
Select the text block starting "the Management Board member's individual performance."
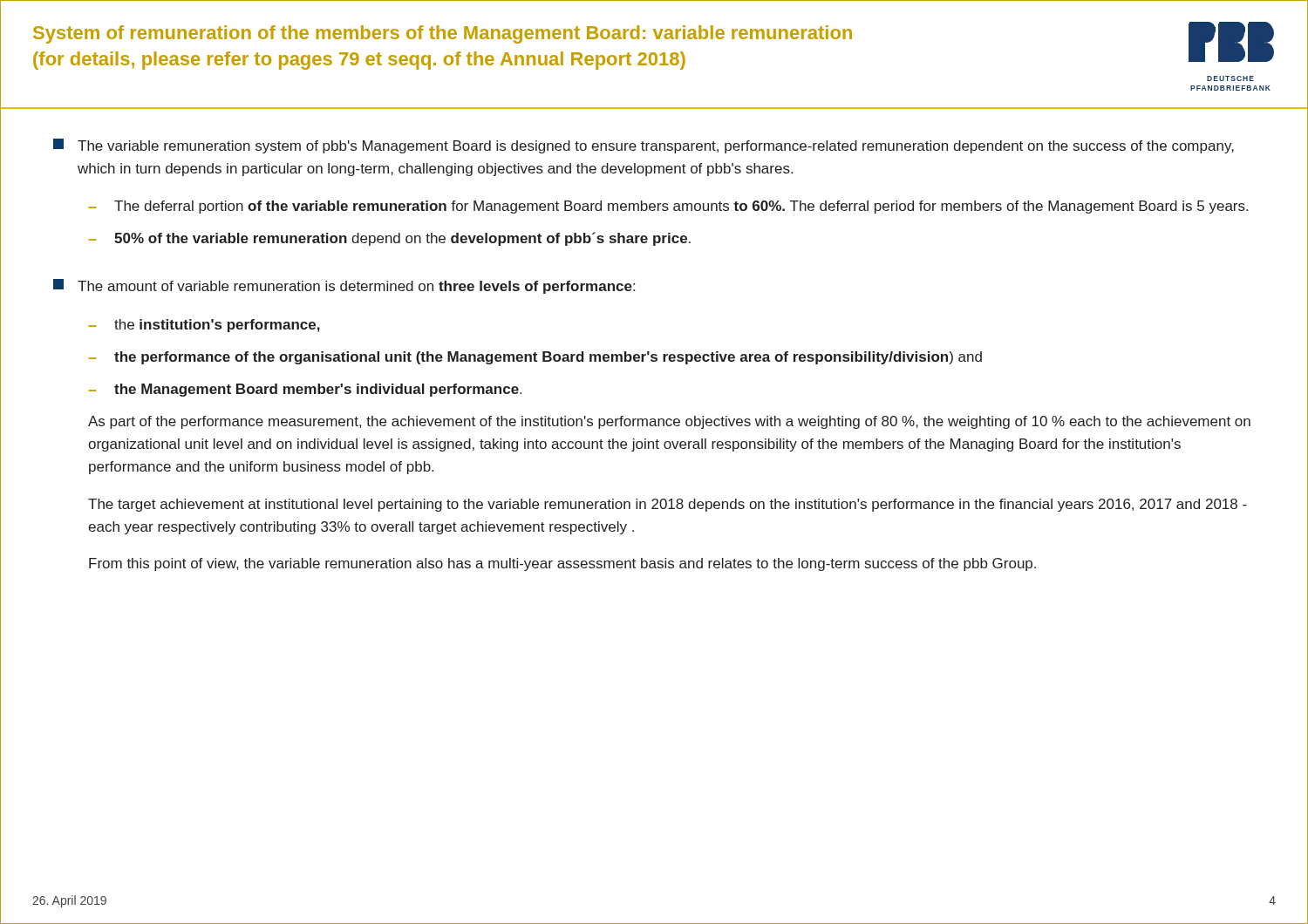[319, 389]
